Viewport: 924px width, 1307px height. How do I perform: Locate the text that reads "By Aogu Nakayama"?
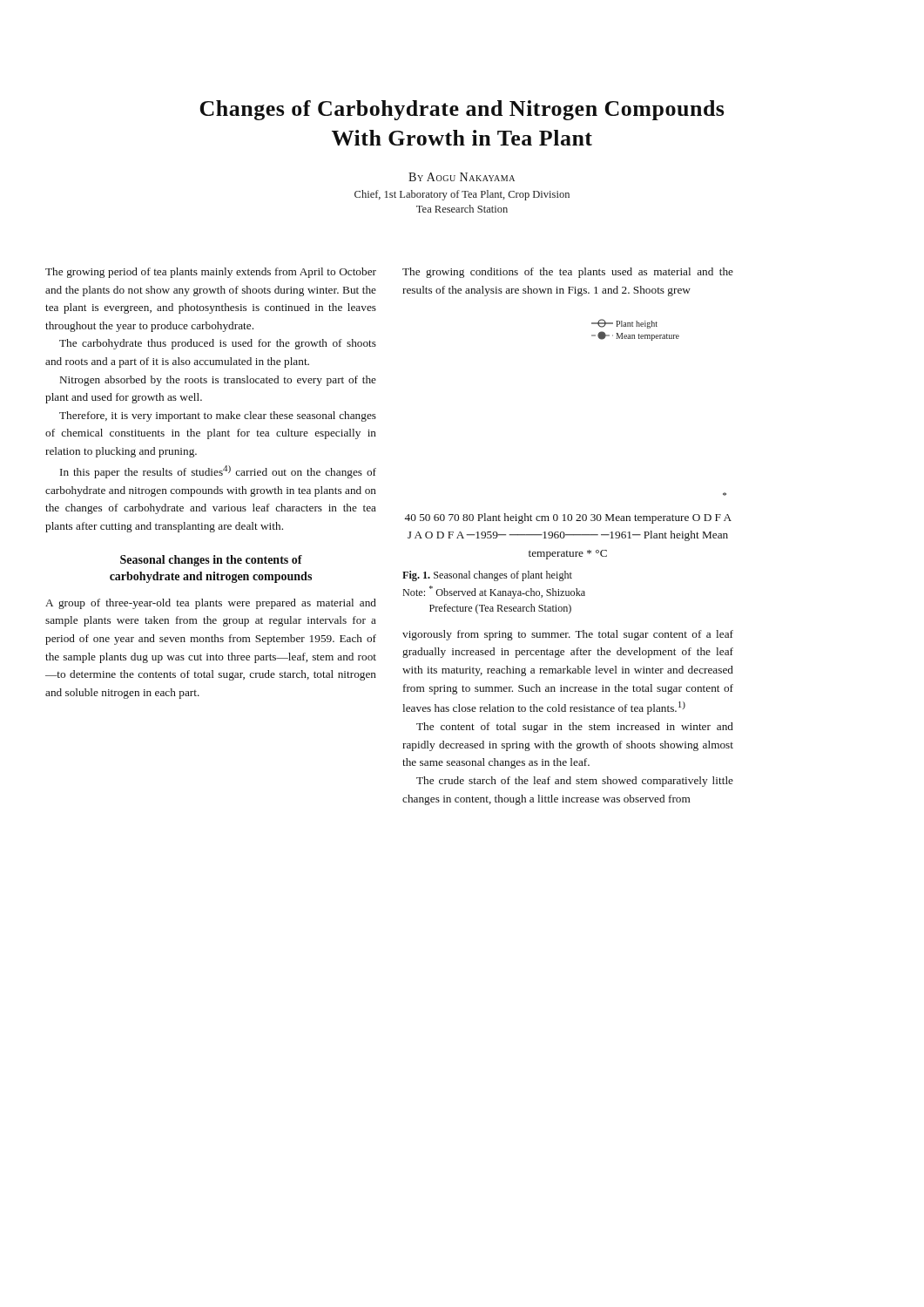pos(462,177)
